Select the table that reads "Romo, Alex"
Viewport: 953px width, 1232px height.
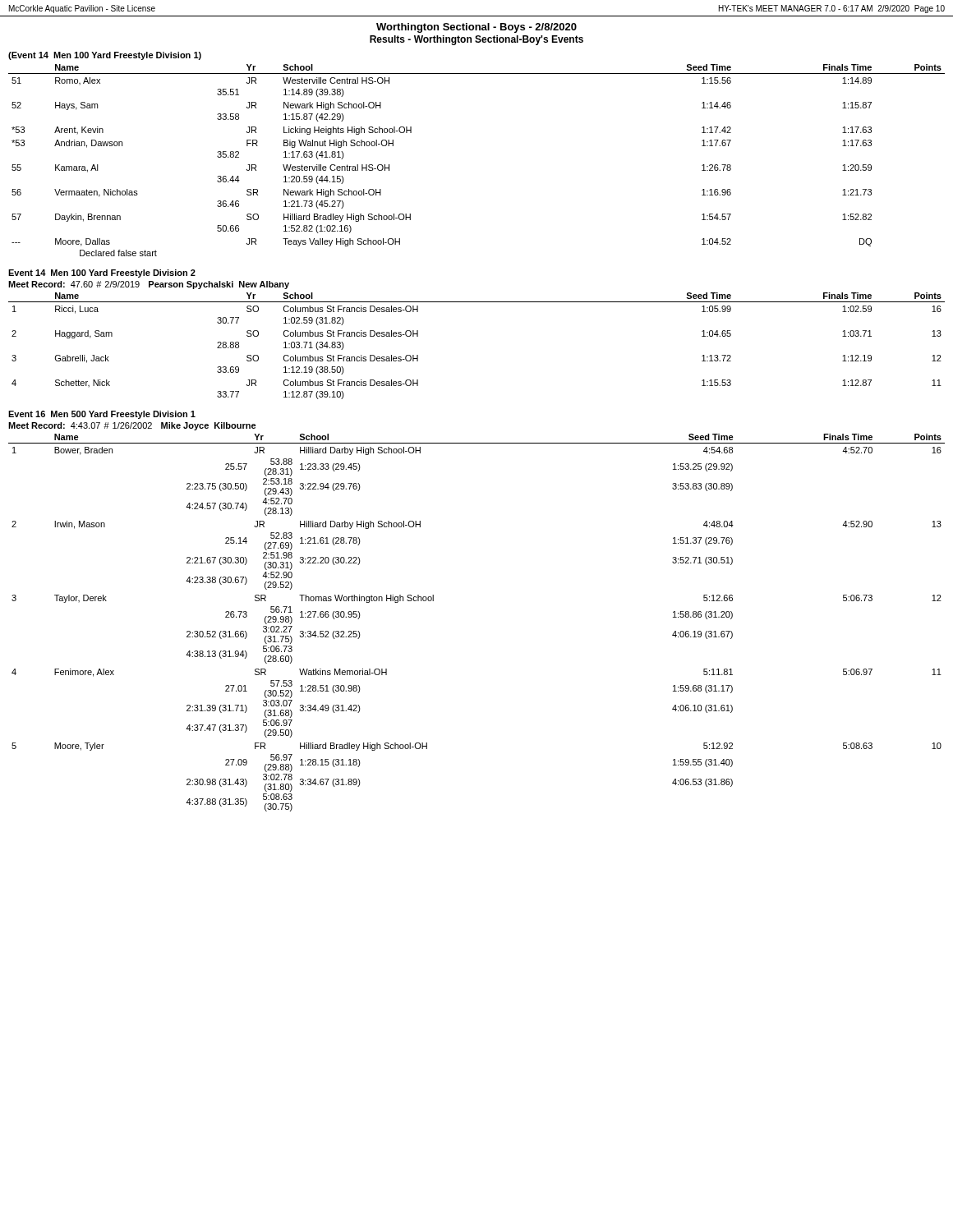point(476,161)
